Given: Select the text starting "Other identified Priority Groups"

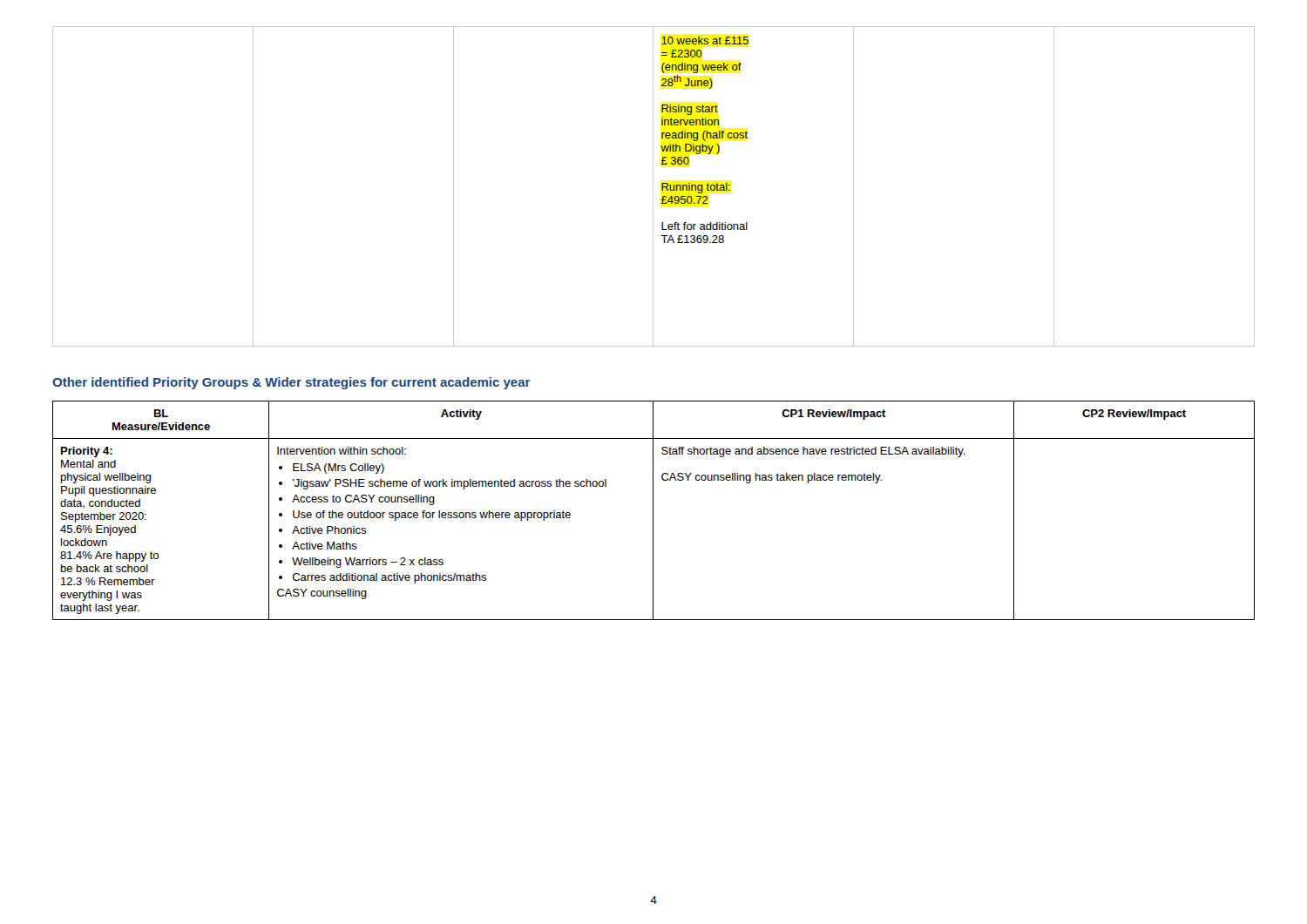Looking at the screenshot, I should click(x=291, y=382).
